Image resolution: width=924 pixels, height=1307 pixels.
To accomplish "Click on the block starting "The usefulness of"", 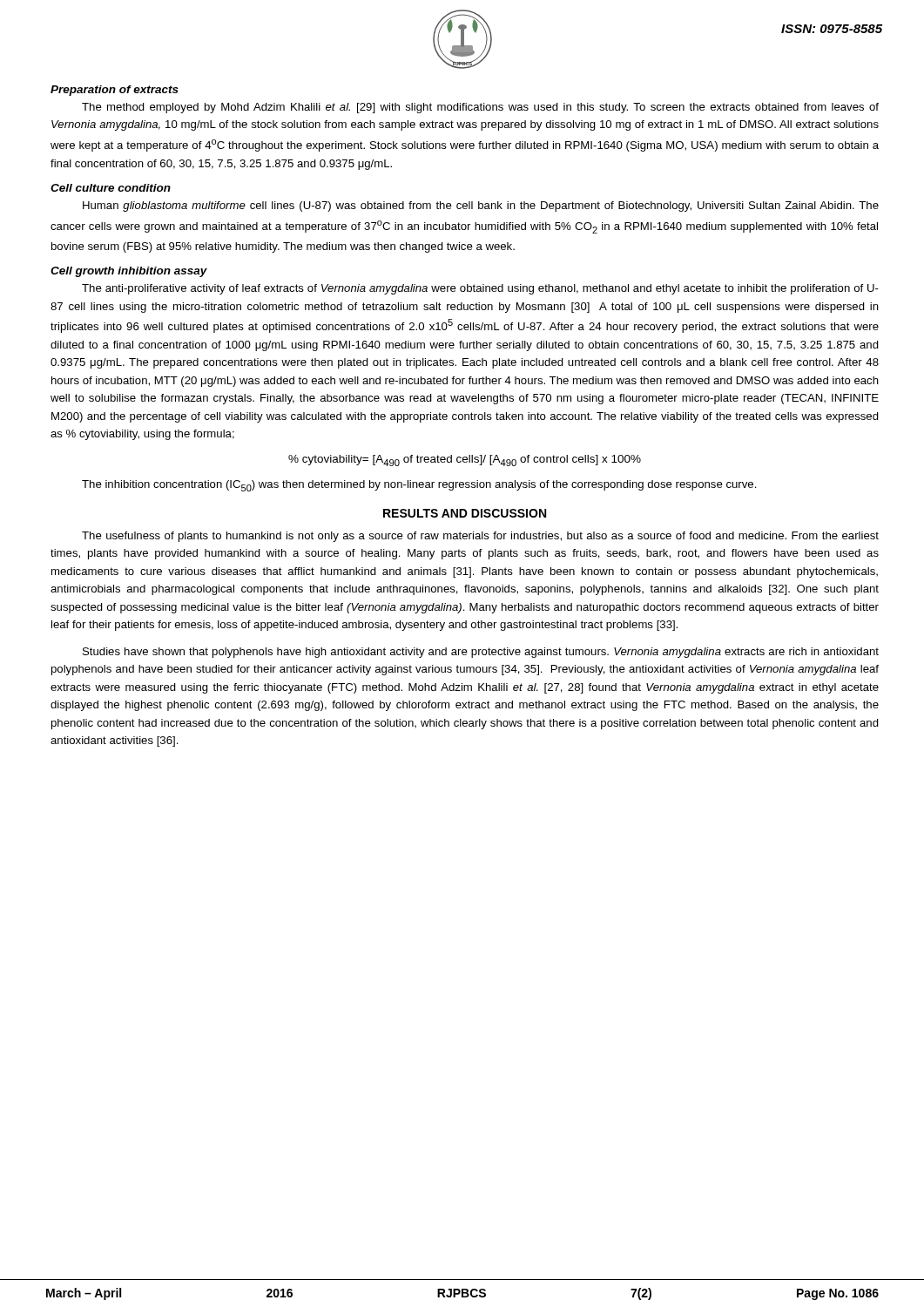I will [465, 580].
